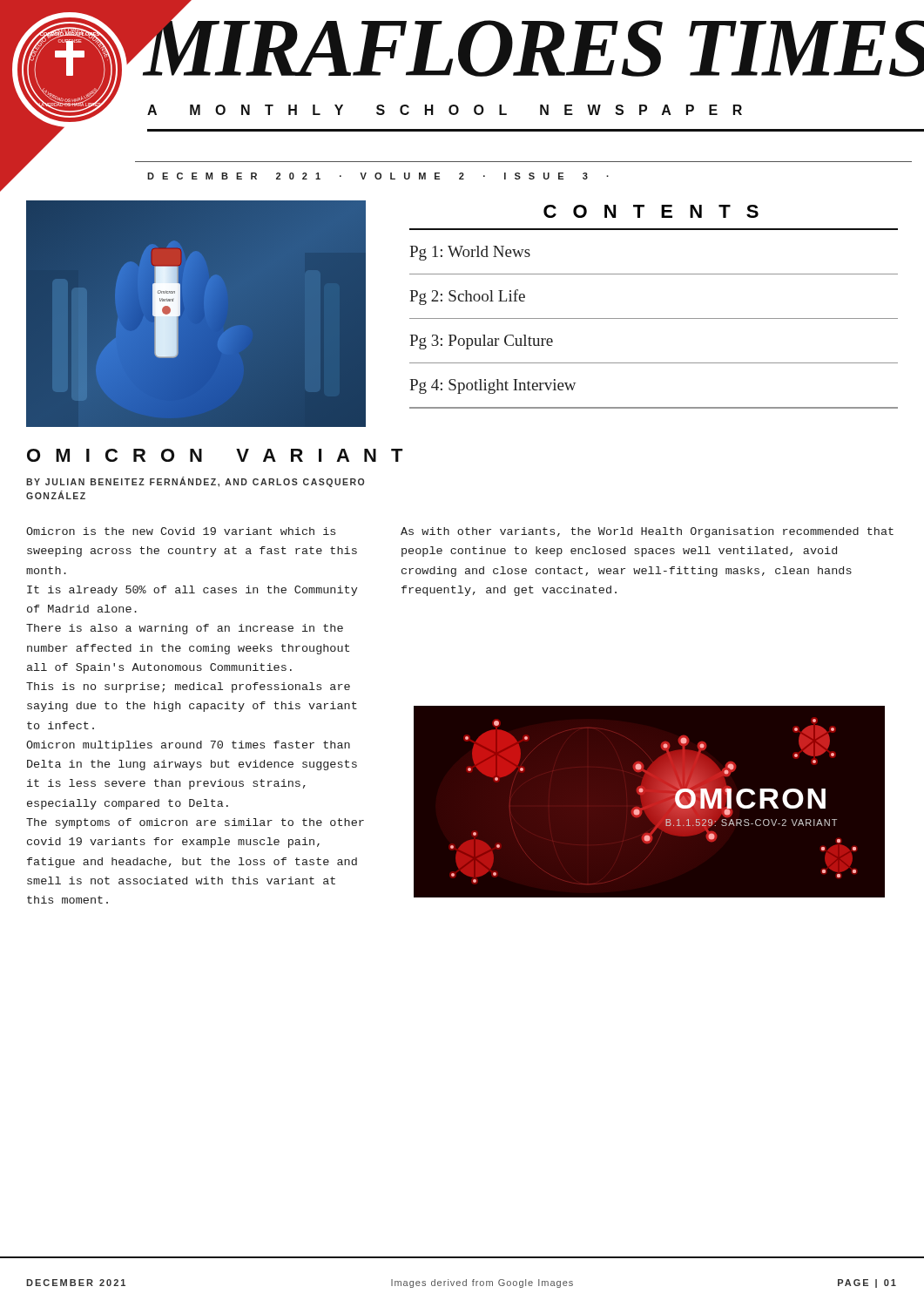Locate the passage starting "As with other variants, the"
The height and width of the screenshot is (1307, 924).
point(648,561)
